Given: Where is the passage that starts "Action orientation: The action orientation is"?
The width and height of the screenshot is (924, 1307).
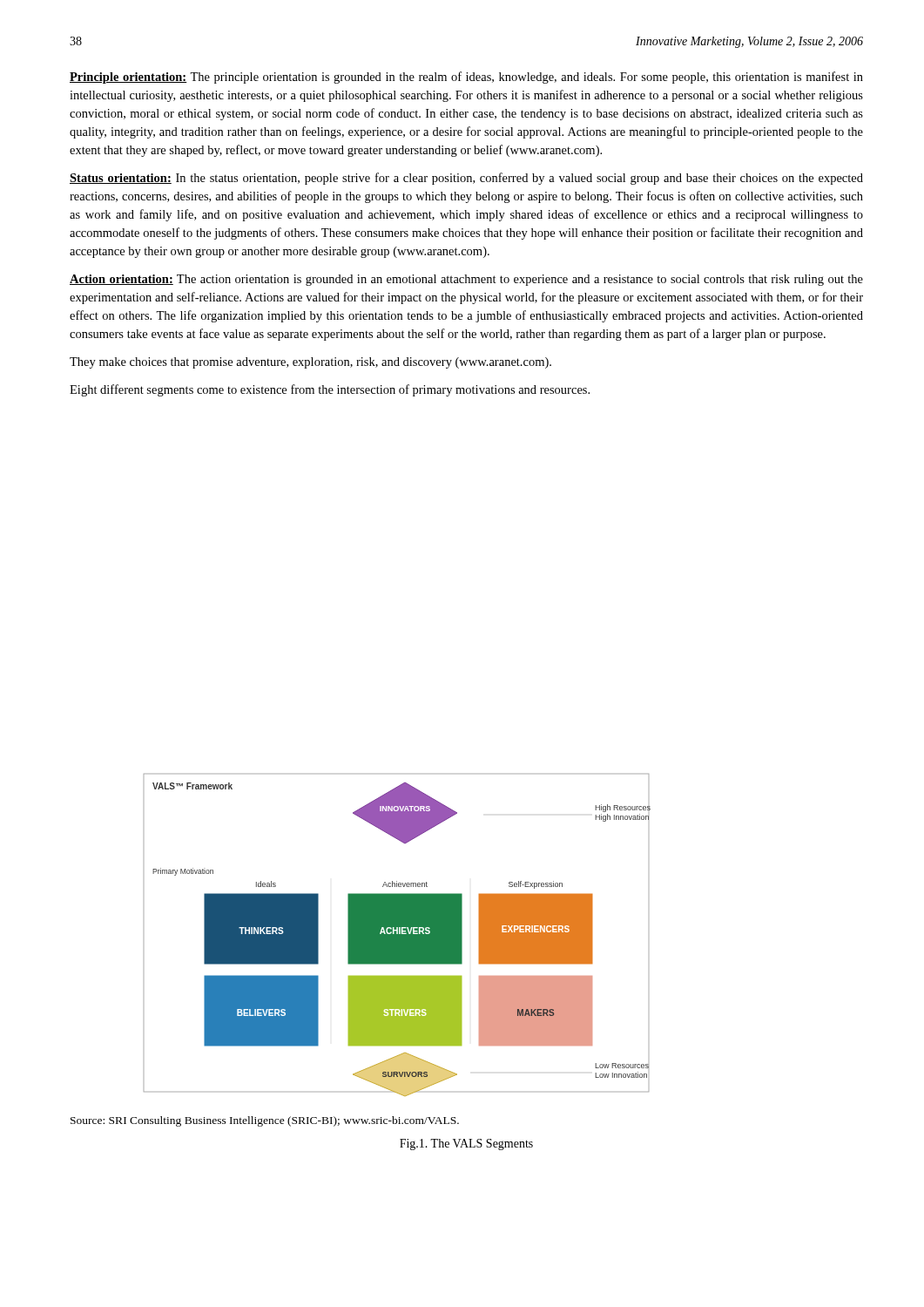Looking at the screenshot, I should [466, 307].
